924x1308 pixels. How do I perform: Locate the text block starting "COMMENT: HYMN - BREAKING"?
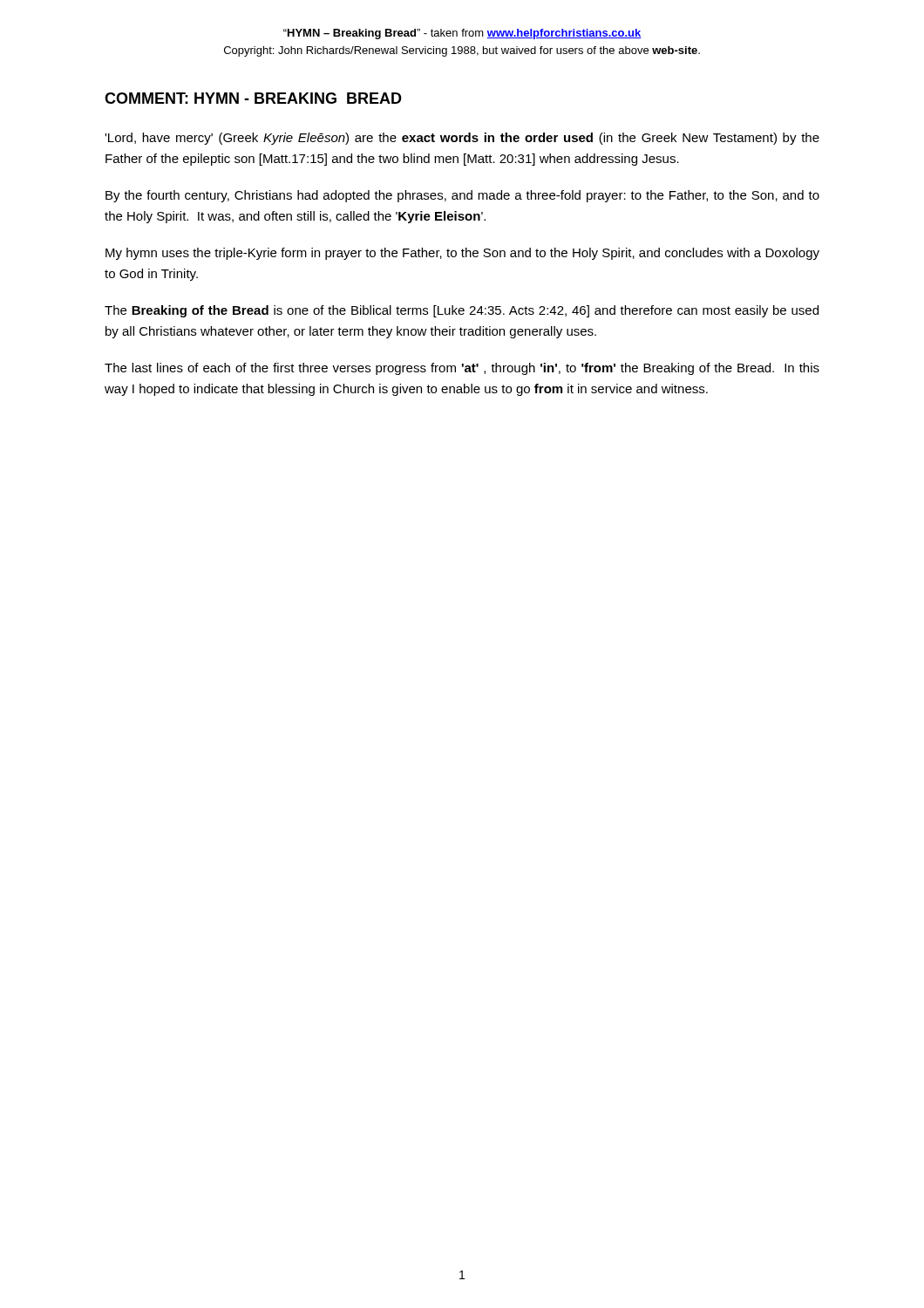253,99
